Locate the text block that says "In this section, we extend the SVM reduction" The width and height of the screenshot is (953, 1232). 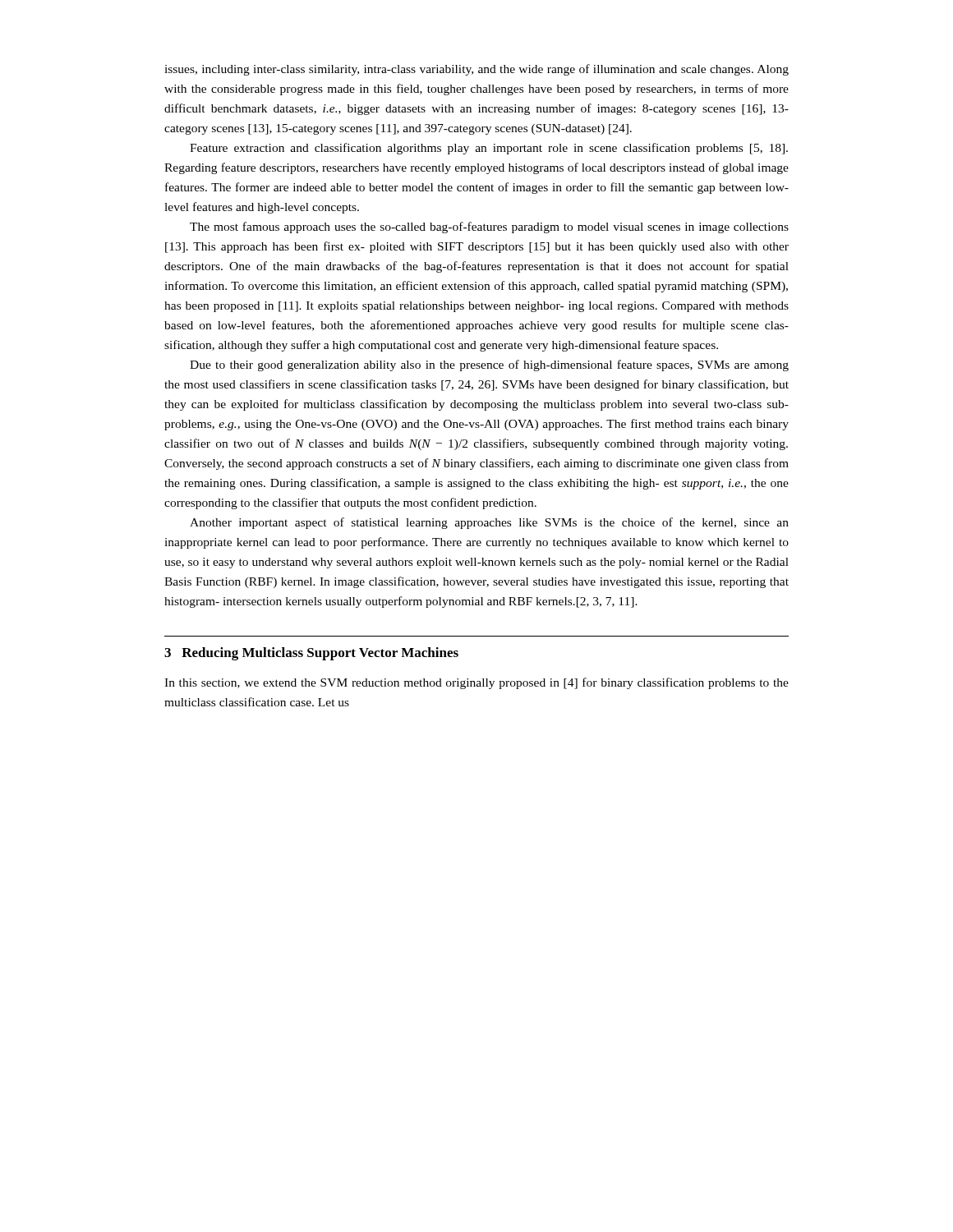(x=476, y=693)
